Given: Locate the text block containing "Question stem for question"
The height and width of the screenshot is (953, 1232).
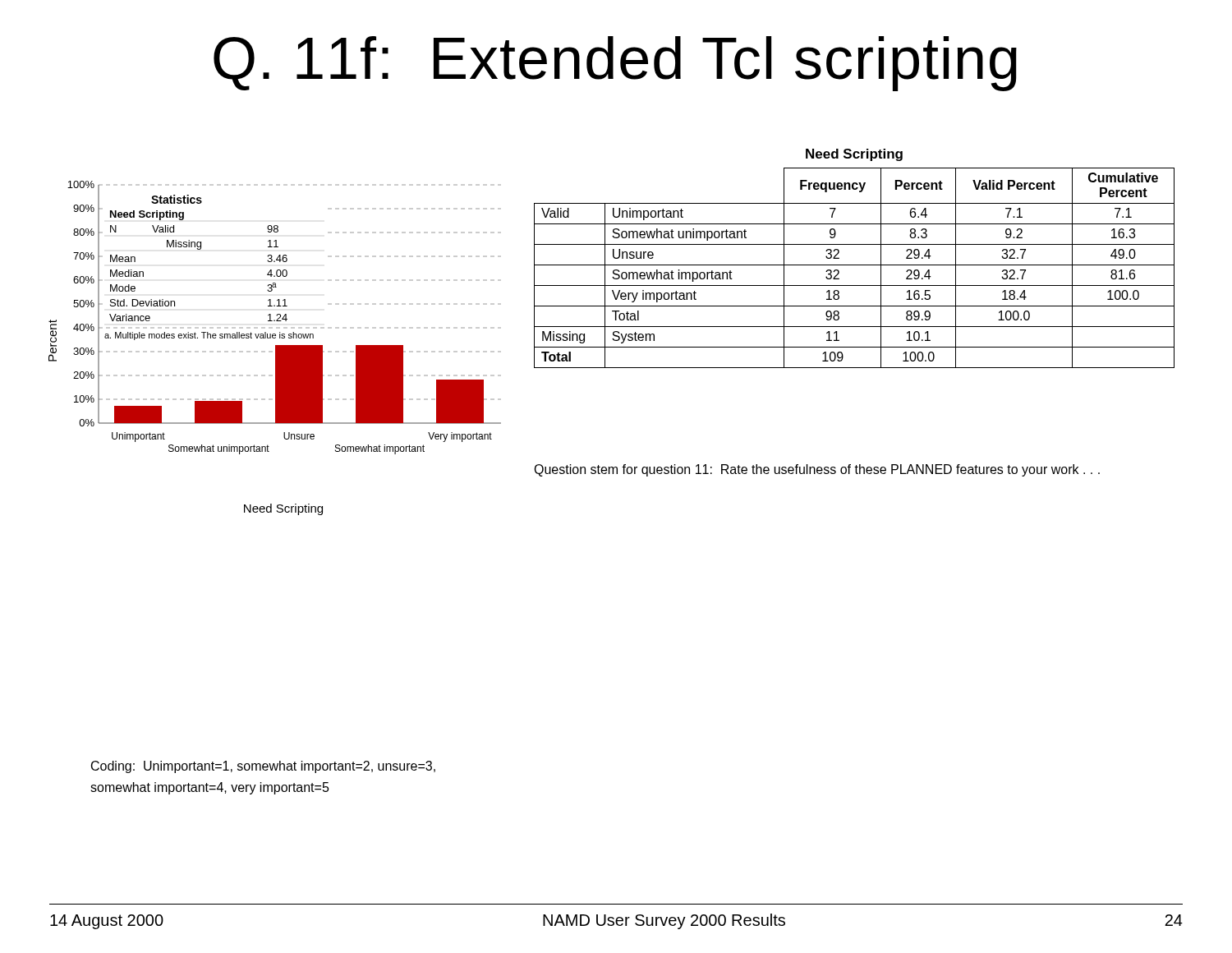Looking at the screenshot, I should pos(817,469).
